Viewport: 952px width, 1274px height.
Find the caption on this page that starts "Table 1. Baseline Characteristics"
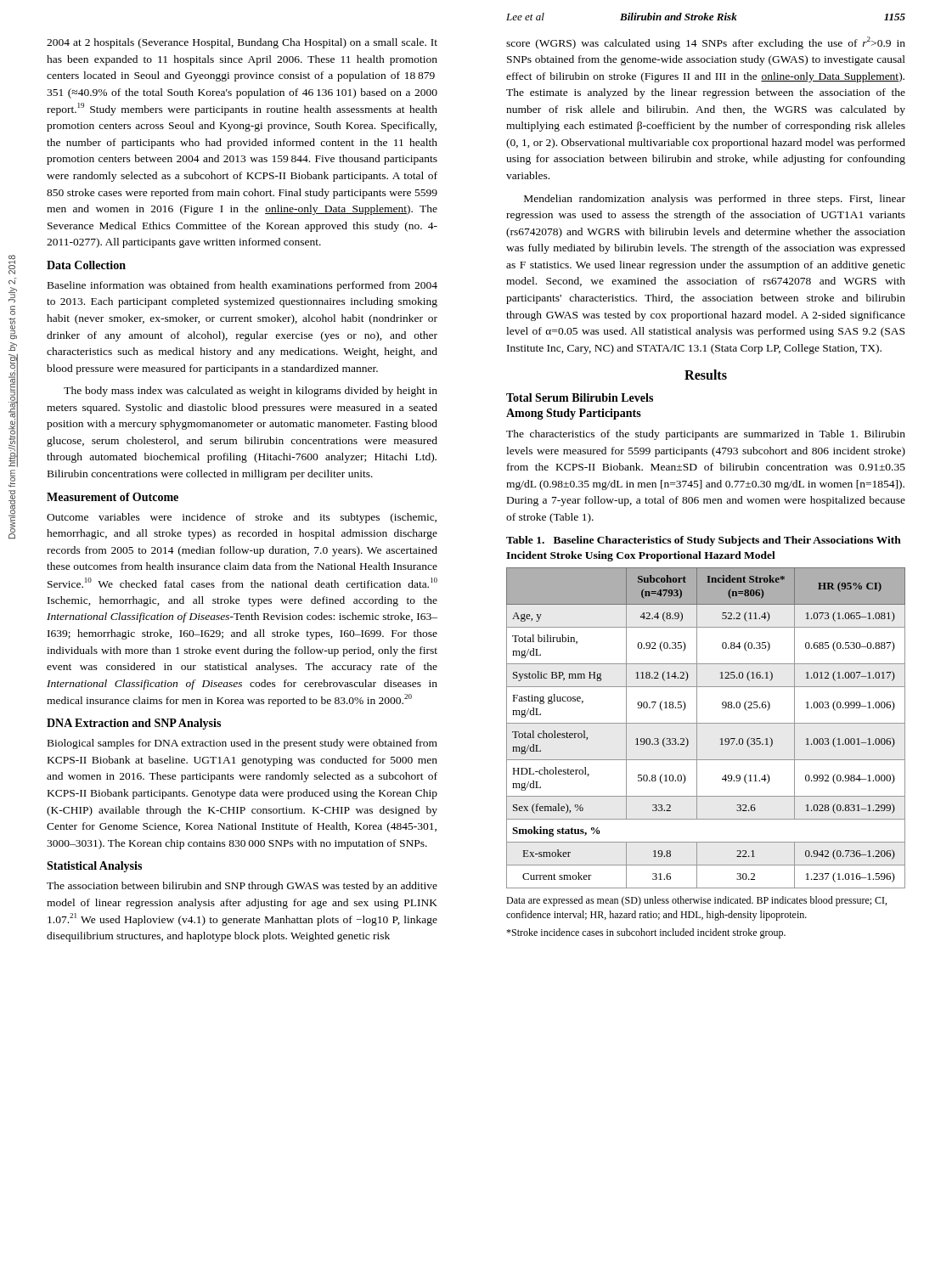coord(703,547)
